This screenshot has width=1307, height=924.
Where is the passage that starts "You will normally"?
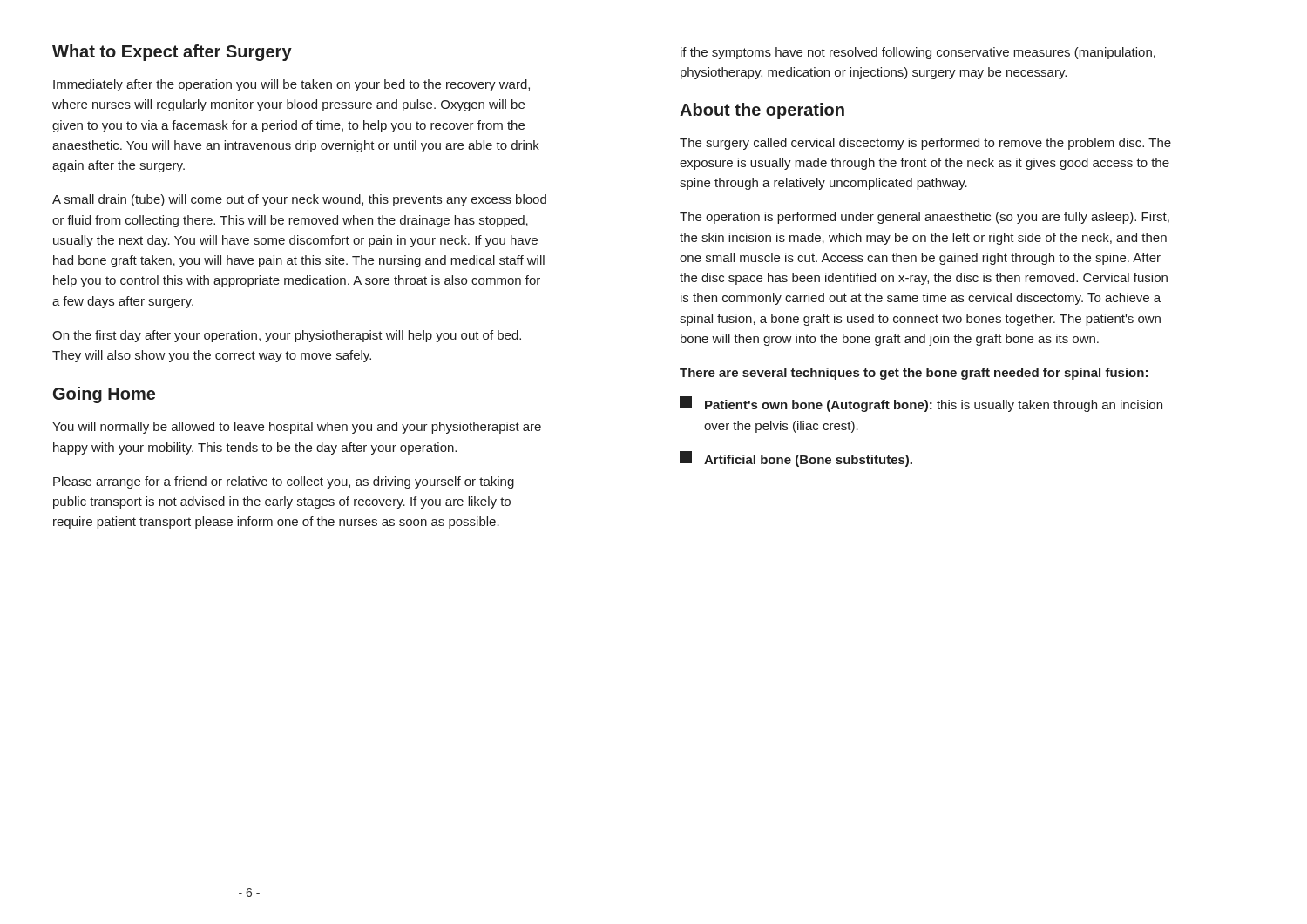tap(297, 437)
